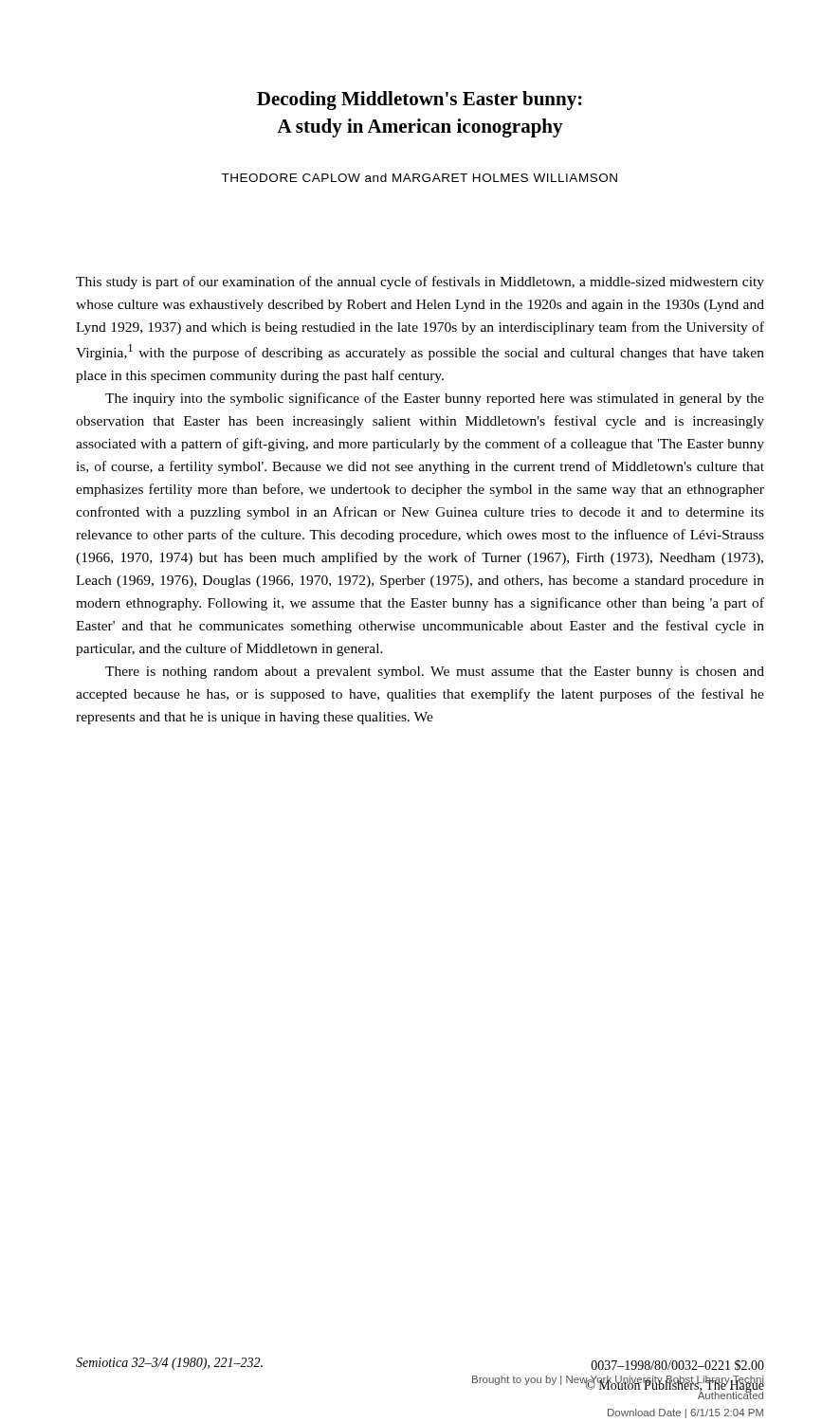Select the element starting "THEODORE CAPLOW and MARGARET HOLMES WILLIAMSON"
Image resolution: width=840 pixels, height=1422 pixels.
[420, 178]
